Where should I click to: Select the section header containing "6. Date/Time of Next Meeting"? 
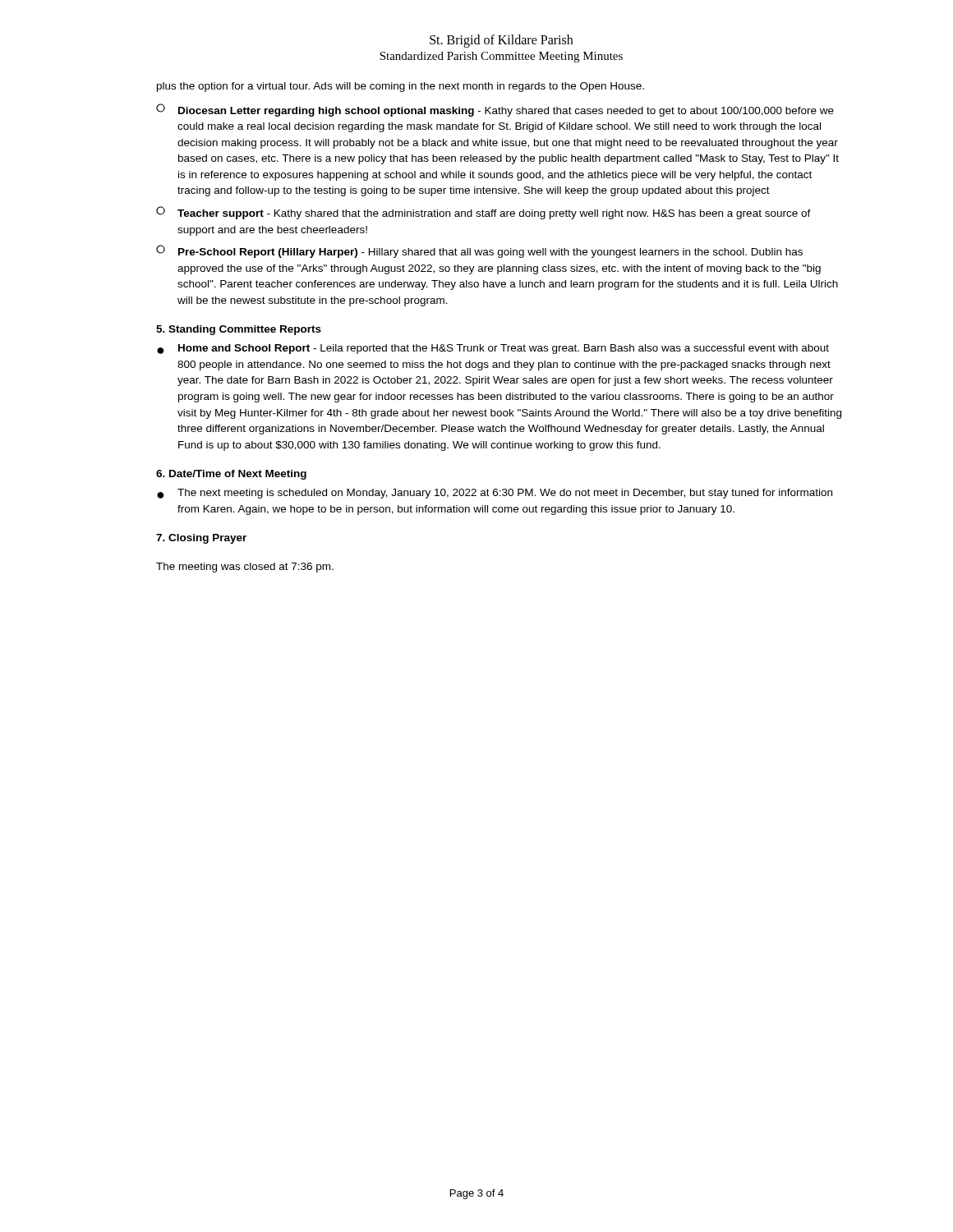[x=231, y=474]
